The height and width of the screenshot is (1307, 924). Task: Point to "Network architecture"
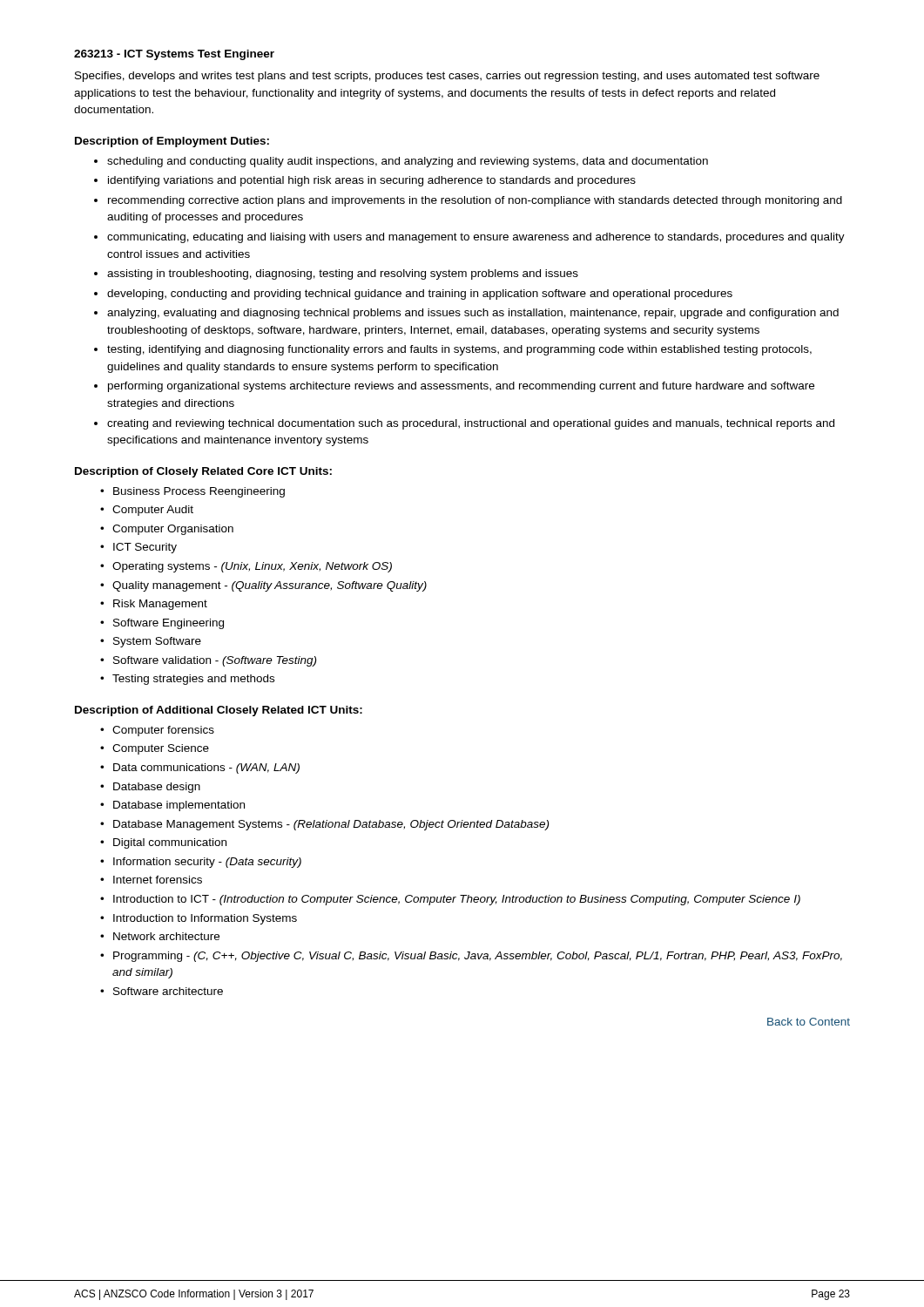click(166, 936)
